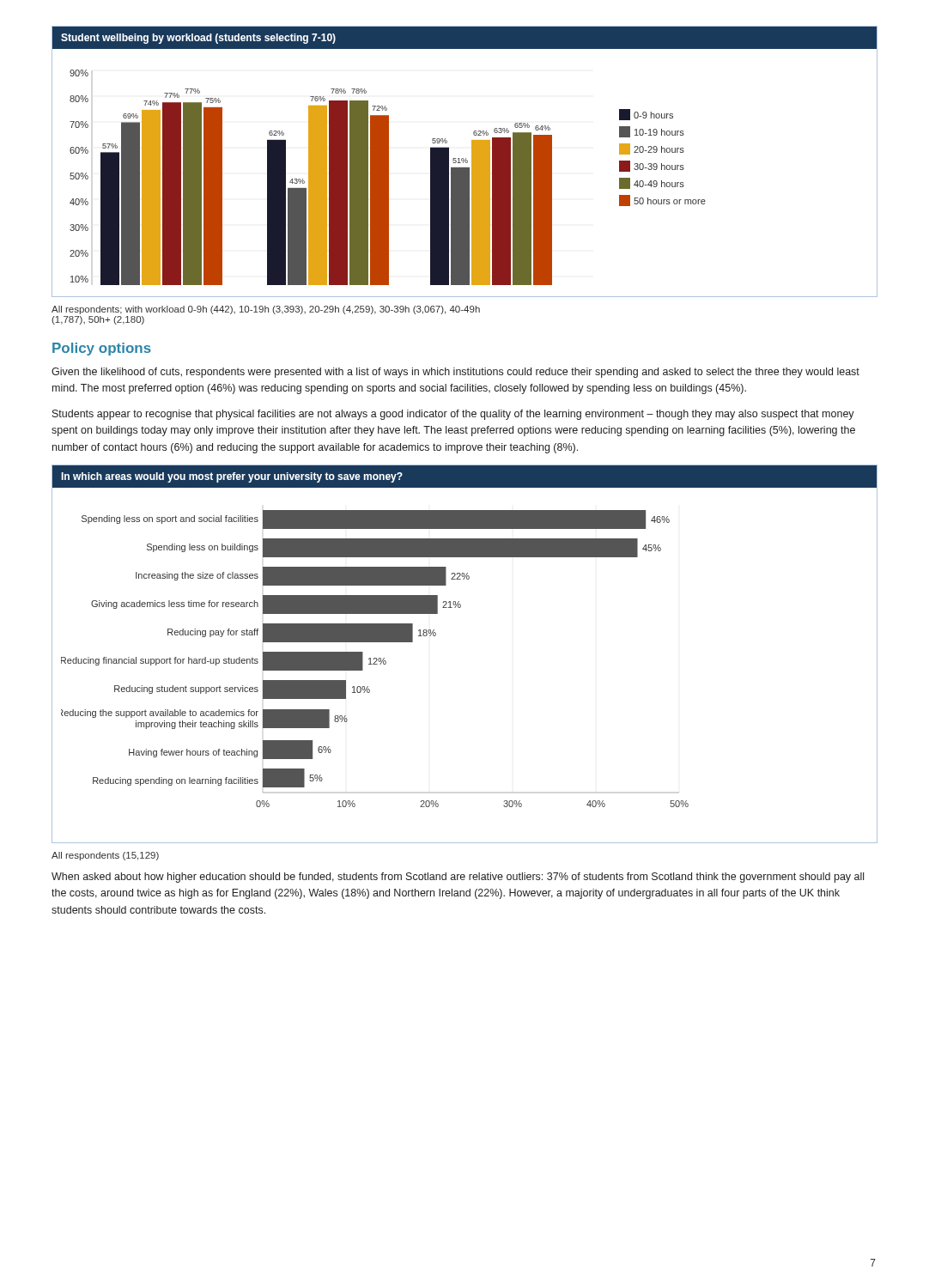
Task: Locate the block of text that opens with "All respondents; with workload"
Action: (x=266, y=314)
